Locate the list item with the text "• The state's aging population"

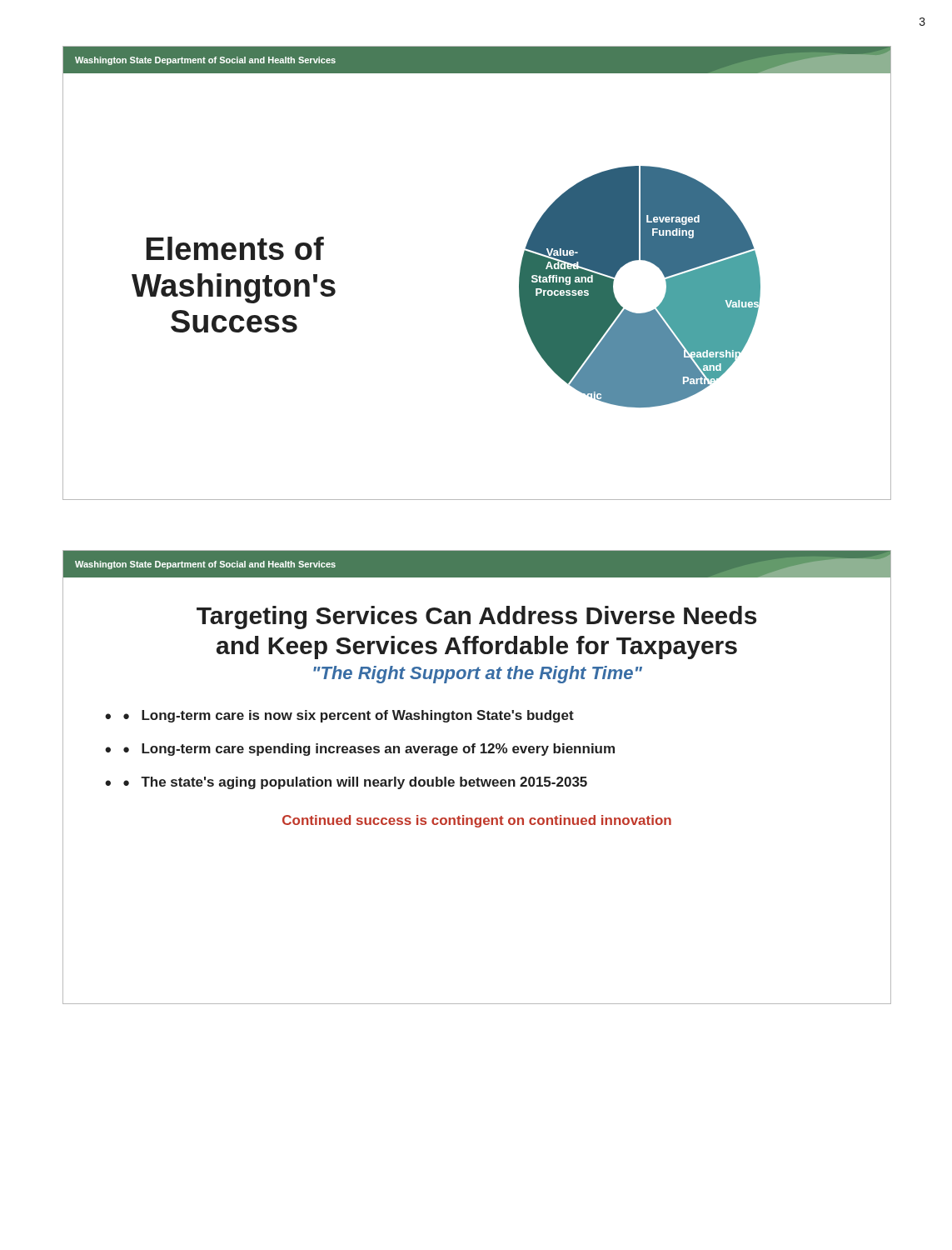(355, 783)
